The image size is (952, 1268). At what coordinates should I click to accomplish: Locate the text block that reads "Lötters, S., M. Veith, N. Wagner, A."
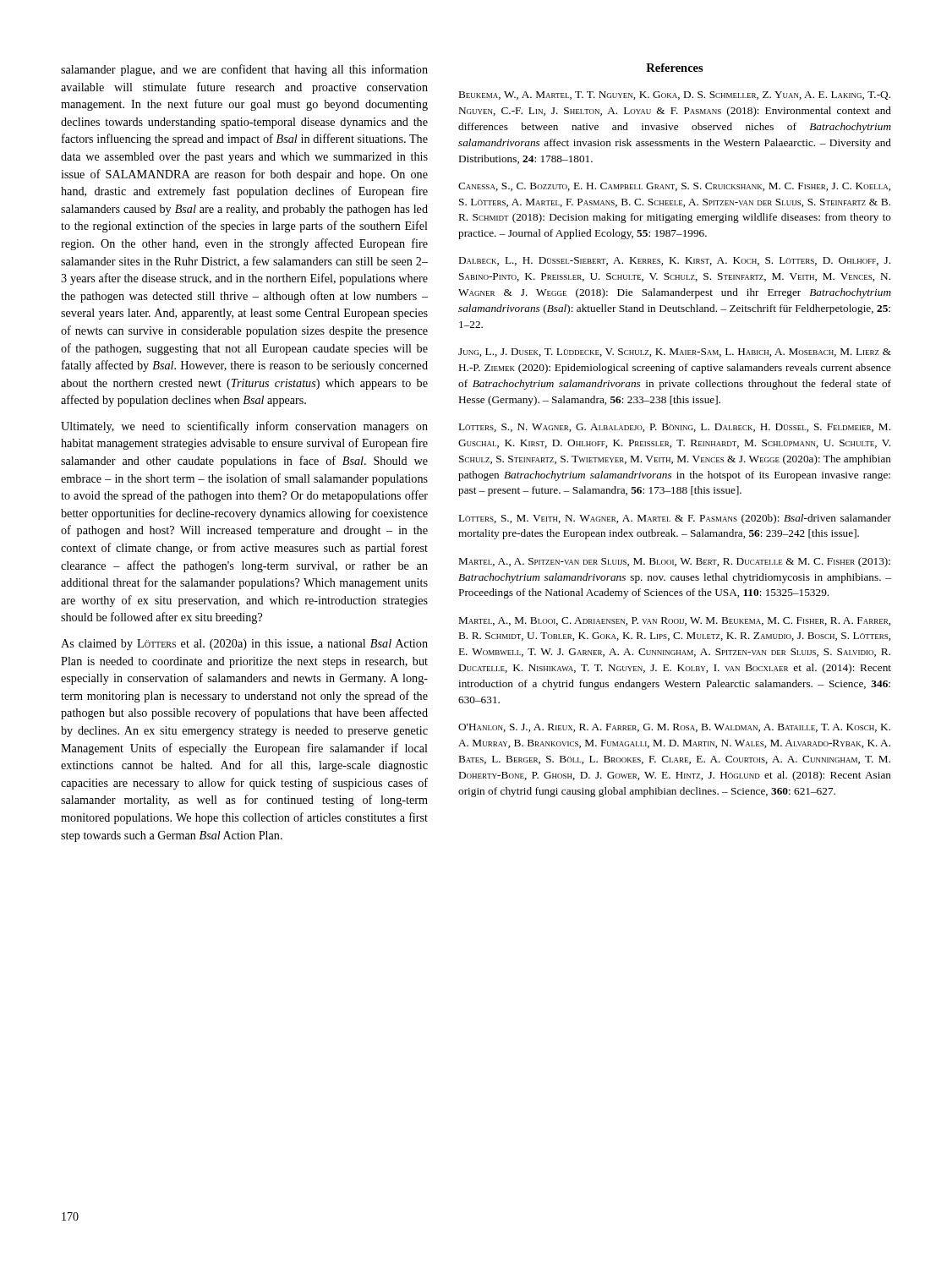coord(675,526)
